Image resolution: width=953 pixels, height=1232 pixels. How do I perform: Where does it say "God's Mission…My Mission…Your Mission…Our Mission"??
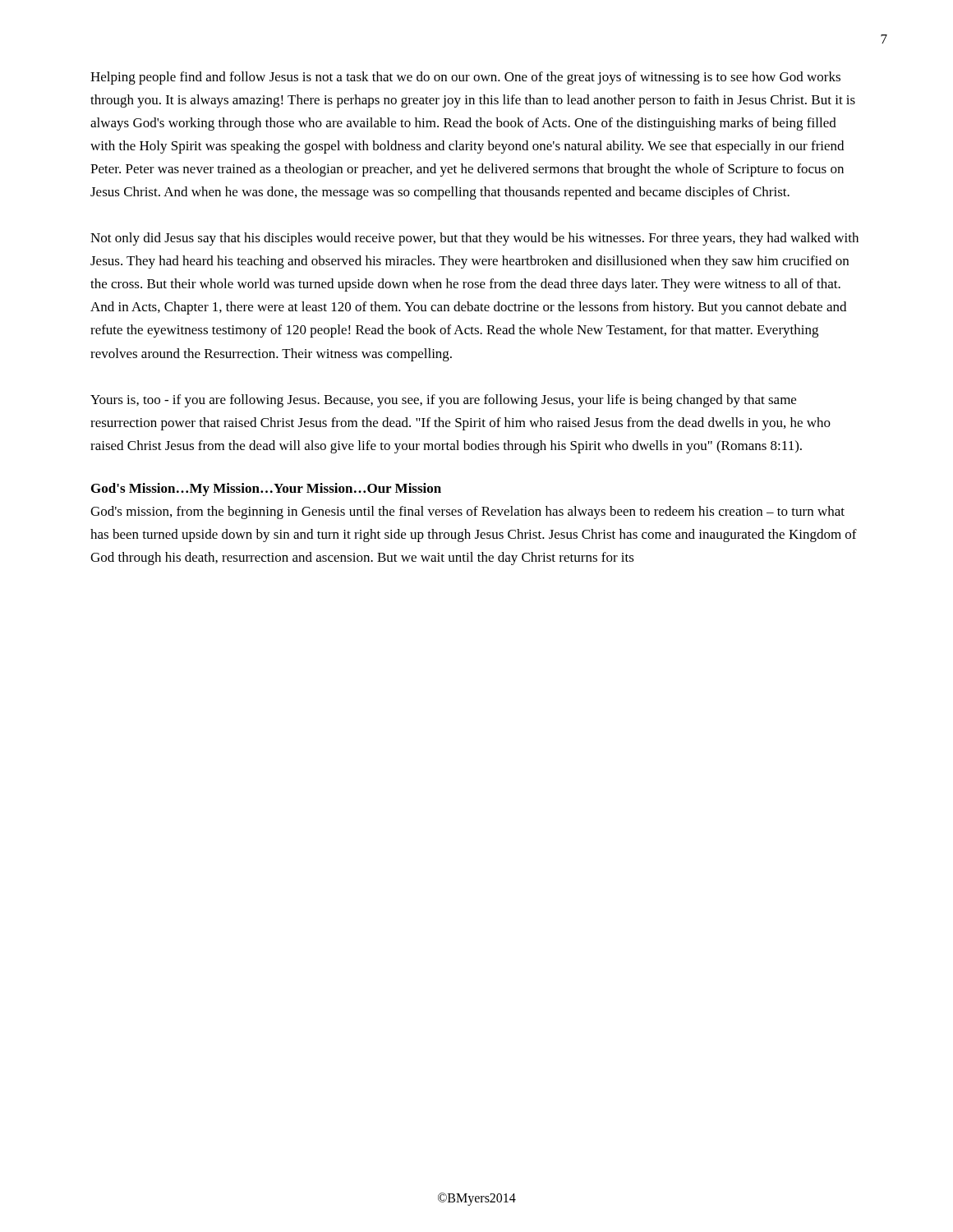click(266, 488)
